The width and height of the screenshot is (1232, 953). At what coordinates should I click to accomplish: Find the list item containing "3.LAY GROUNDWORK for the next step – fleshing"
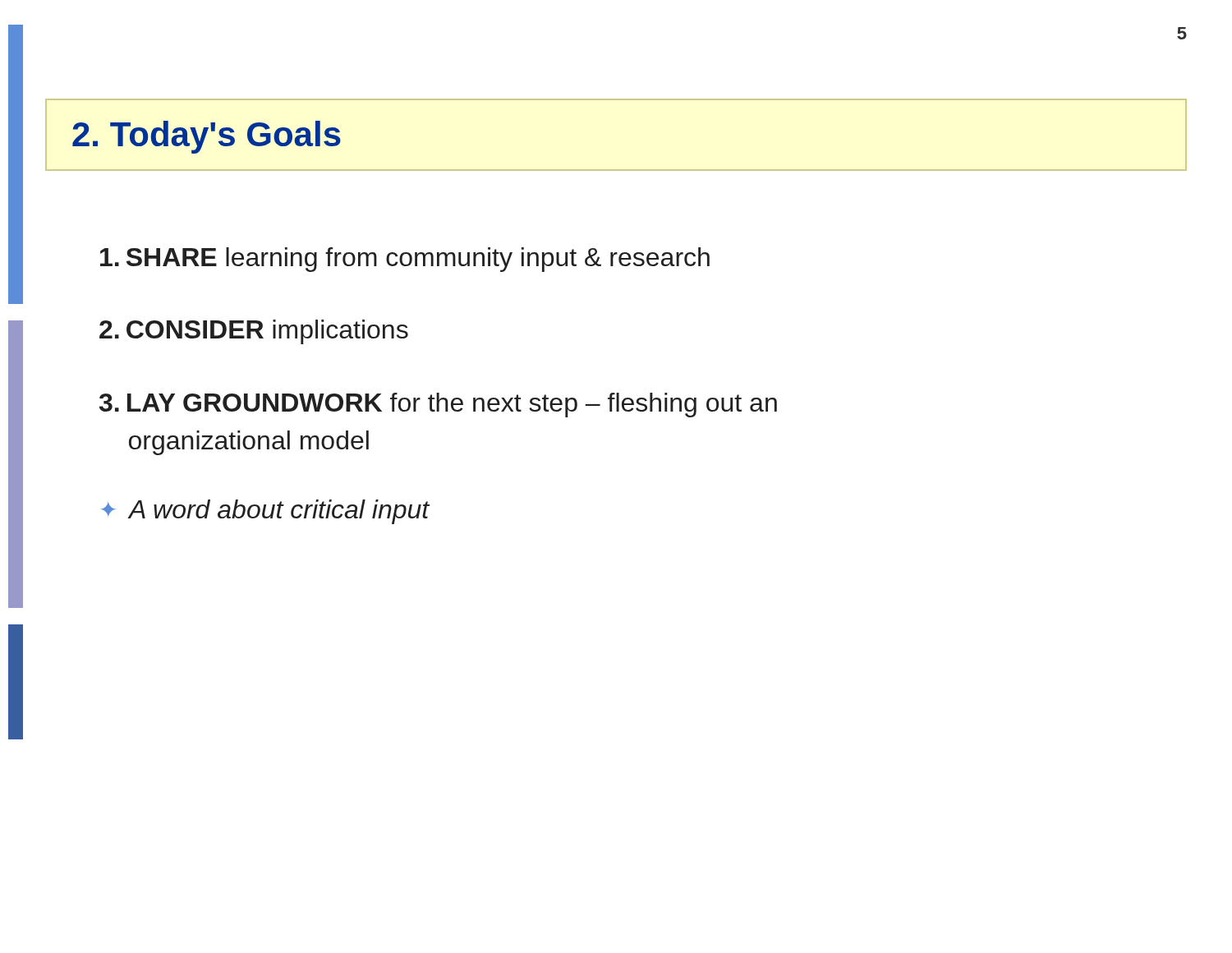point(438,421)
